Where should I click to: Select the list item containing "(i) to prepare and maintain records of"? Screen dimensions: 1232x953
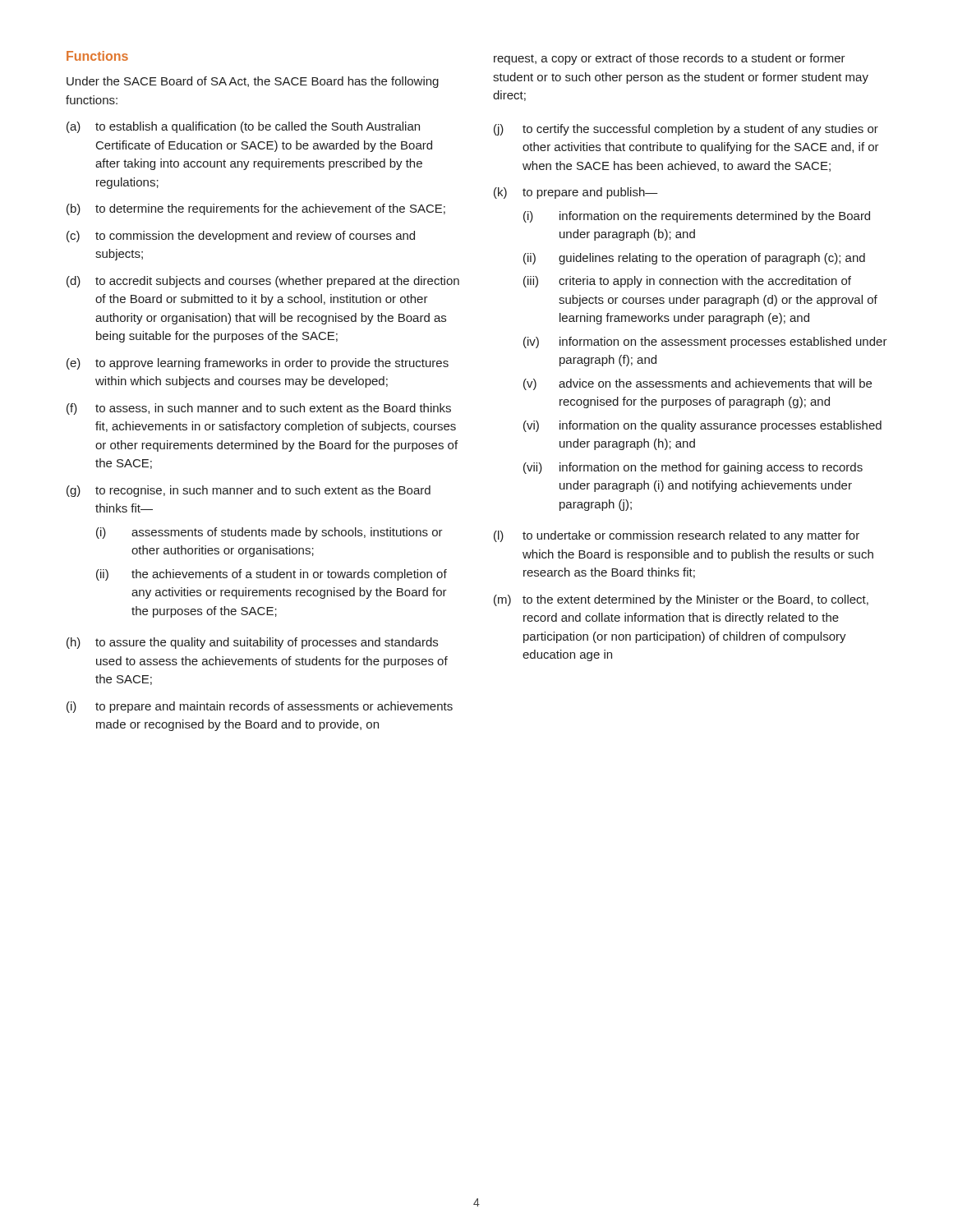coord(263,715)
